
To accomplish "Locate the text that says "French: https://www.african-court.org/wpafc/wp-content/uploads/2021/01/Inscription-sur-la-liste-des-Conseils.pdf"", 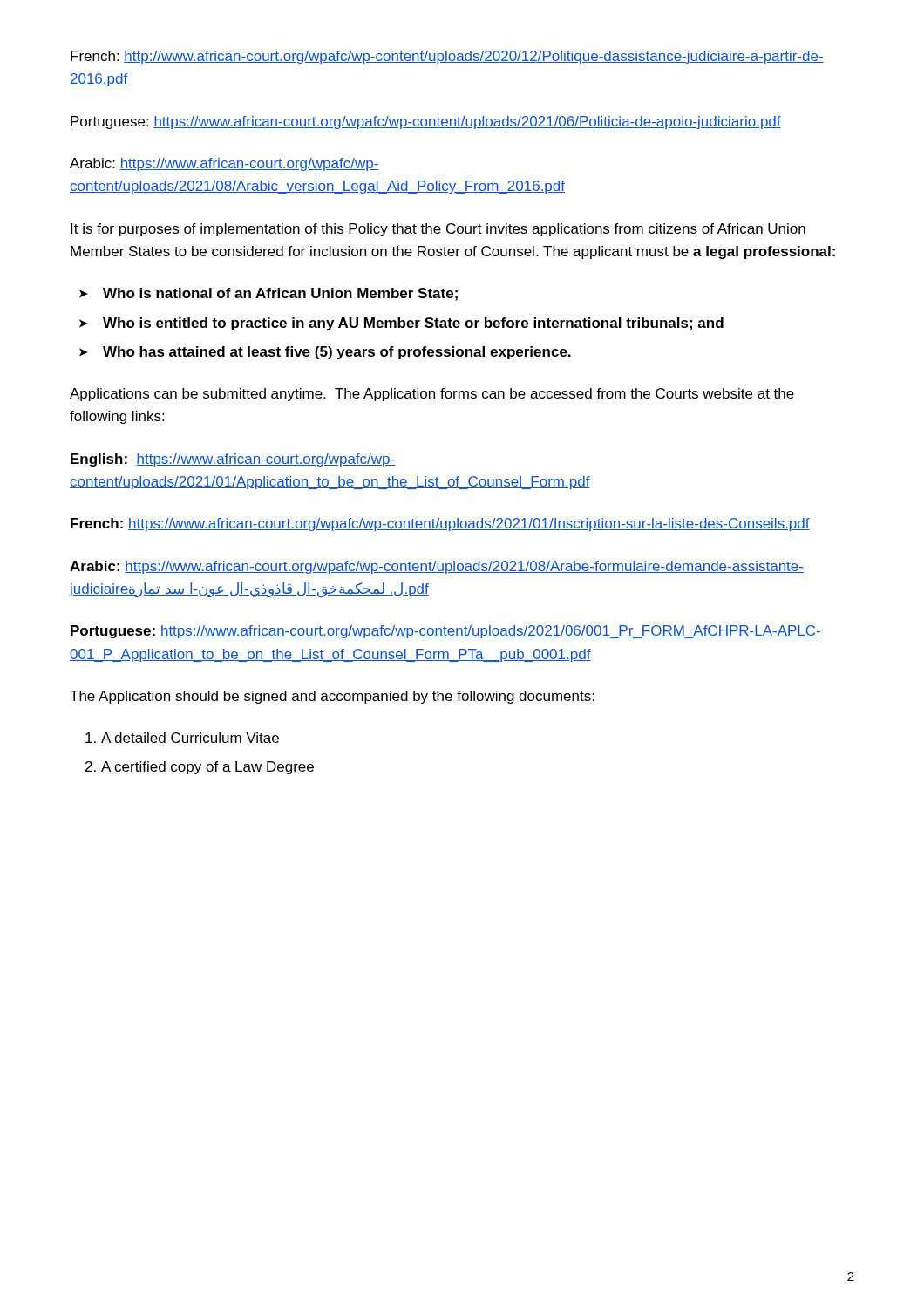I will pyautogui.click(x=440, y=524).
